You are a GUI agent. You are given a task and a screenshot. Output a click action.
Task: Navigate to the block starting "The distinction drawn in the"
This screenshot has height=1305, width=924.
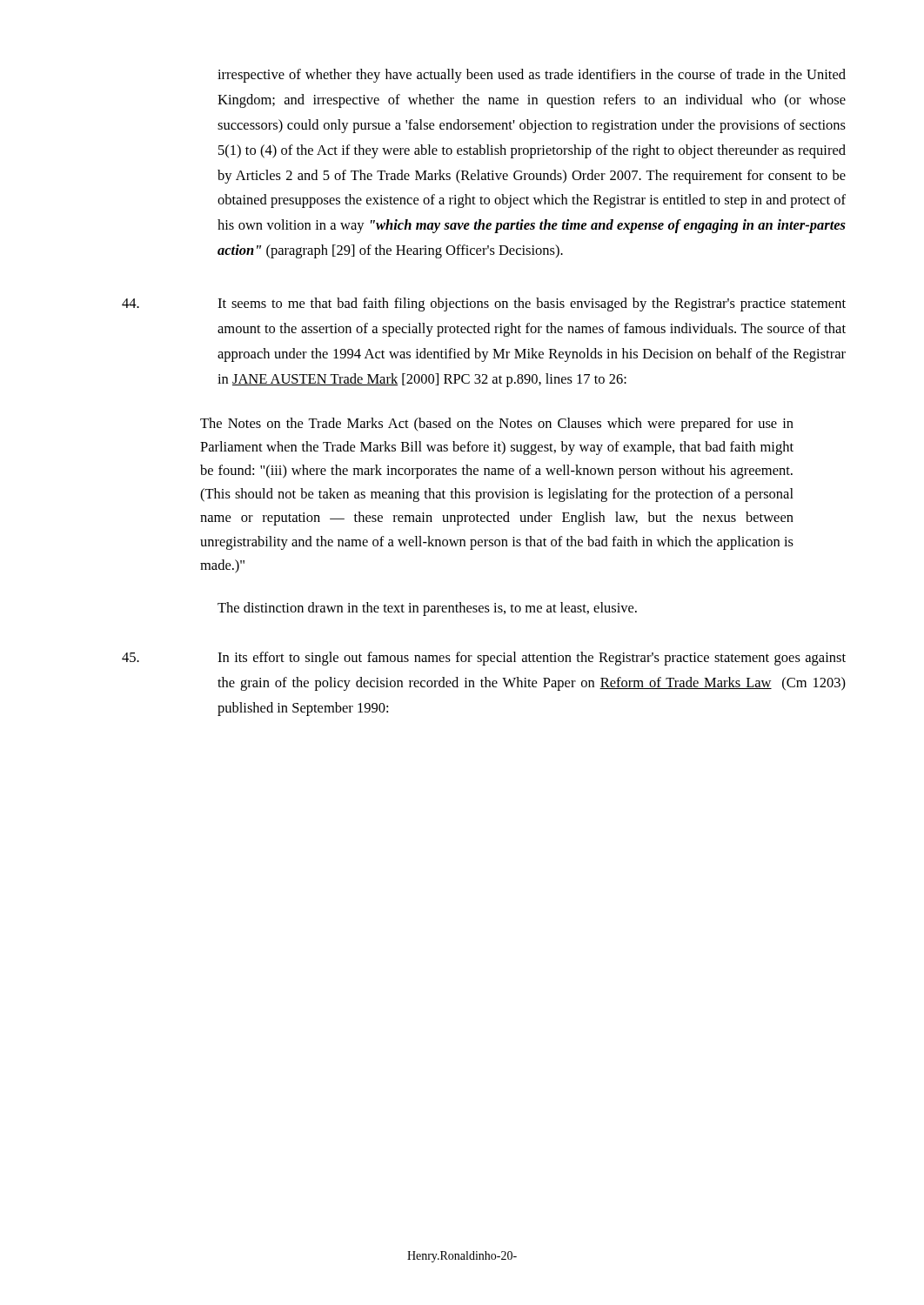[428, 608]
